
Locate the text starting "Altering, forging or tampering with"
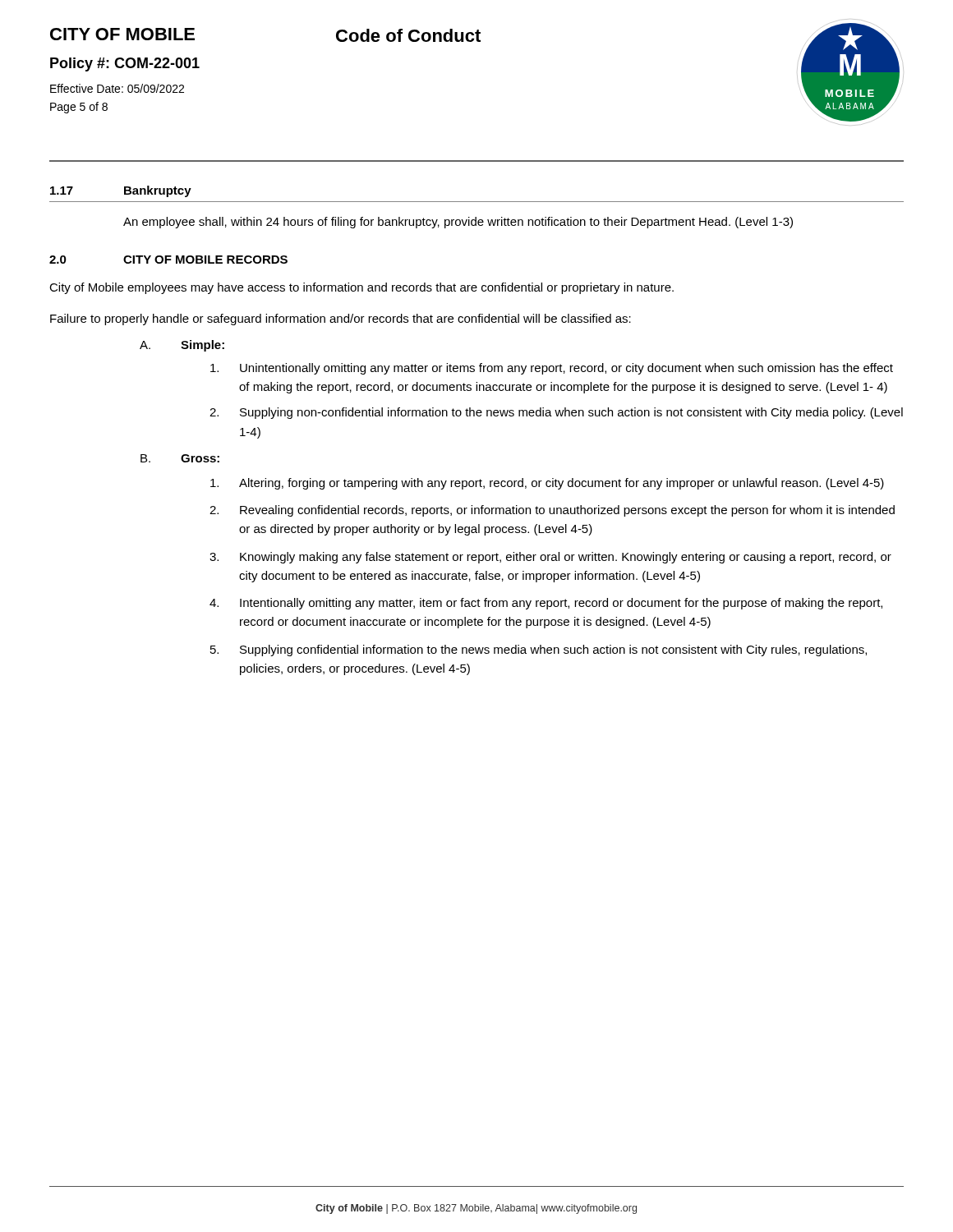pyautogui.click(x=557, y=482)
